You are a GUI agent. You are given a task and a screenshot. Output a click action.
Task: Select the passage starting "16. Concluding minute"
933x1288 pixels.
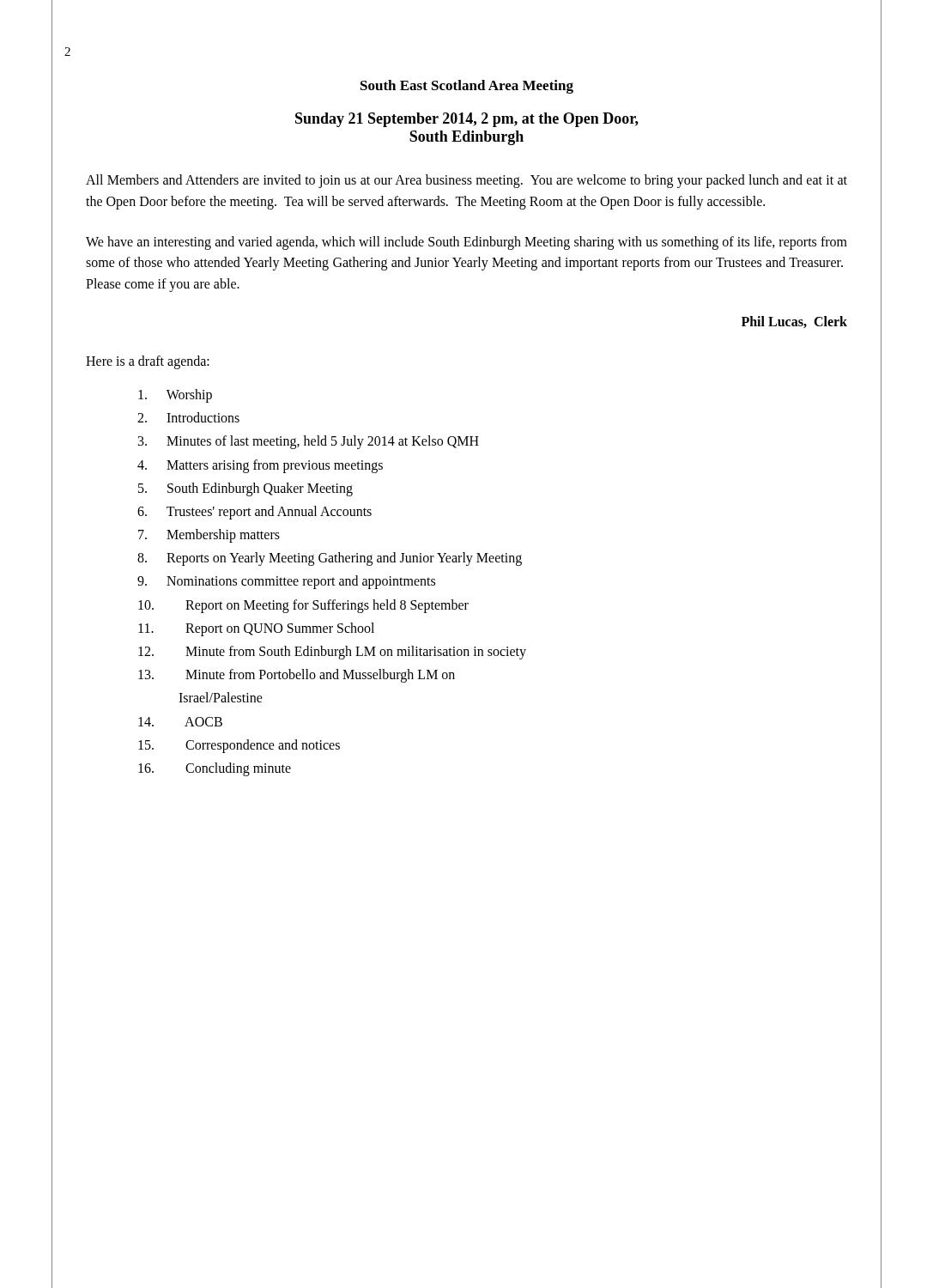pos(214,768)
